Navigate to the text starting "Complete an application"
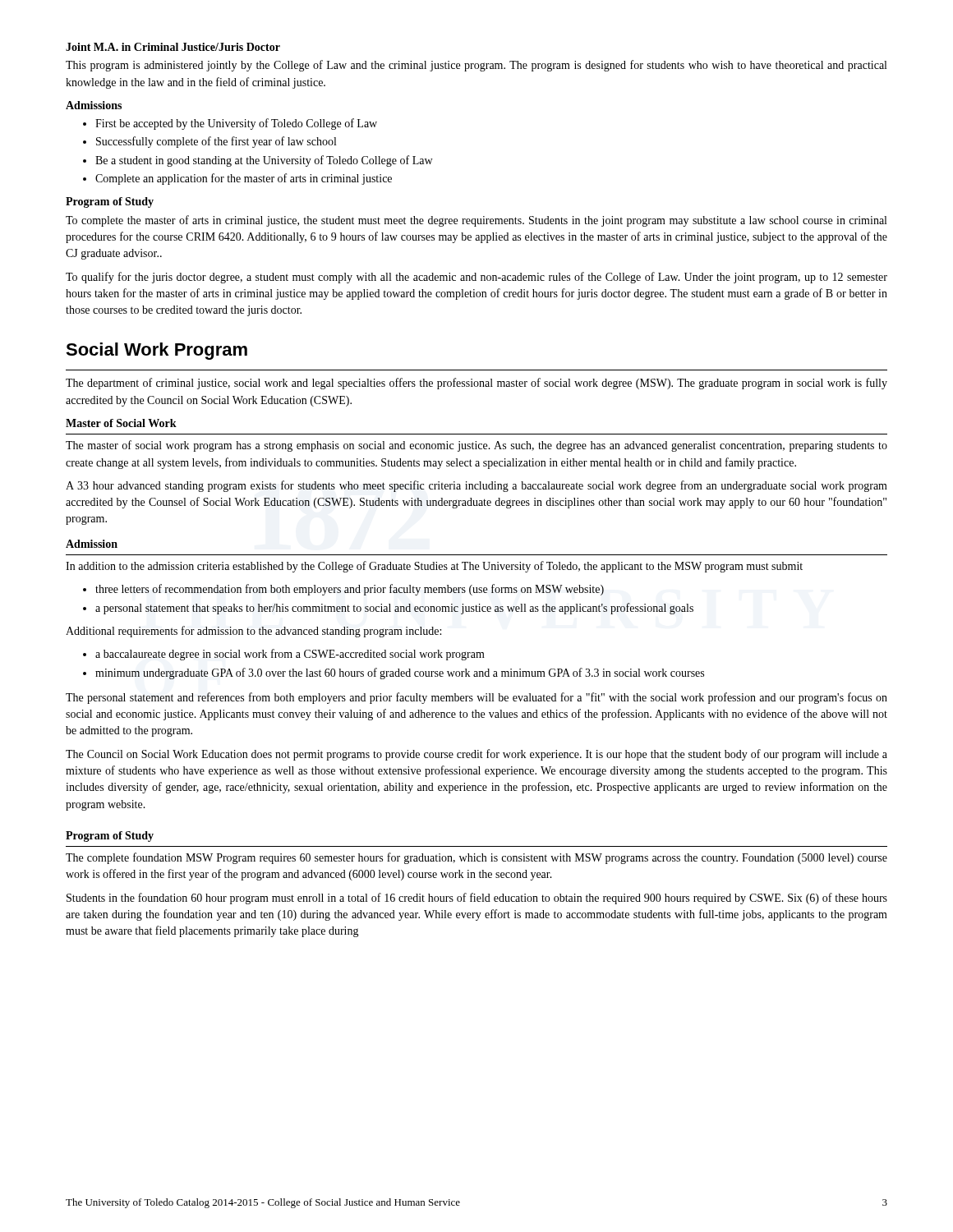Viewport: 953px width, 1232px height. coord(244,179)
